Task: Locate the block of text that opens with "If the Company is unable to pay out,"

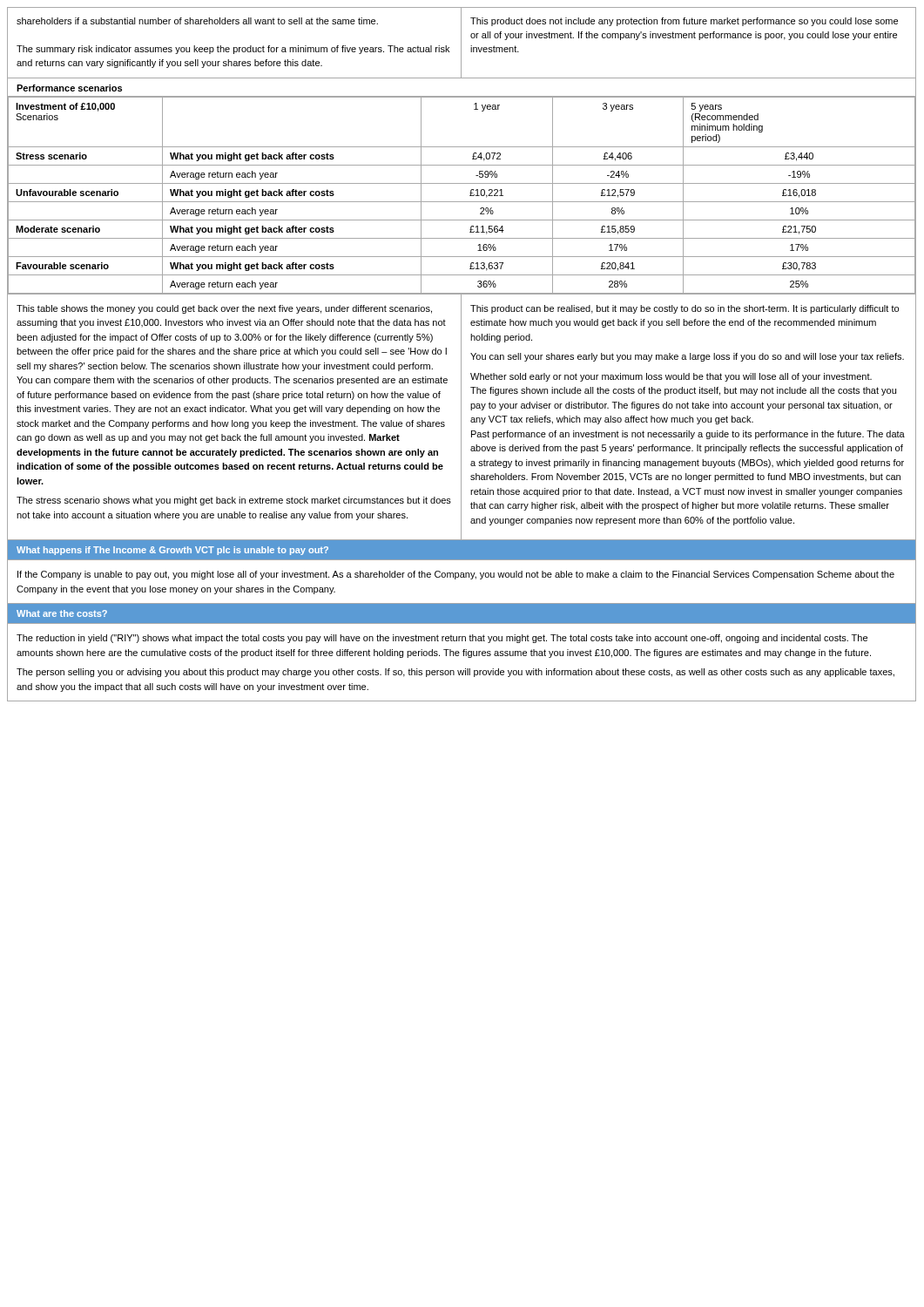Action: [x=462, y=582]
